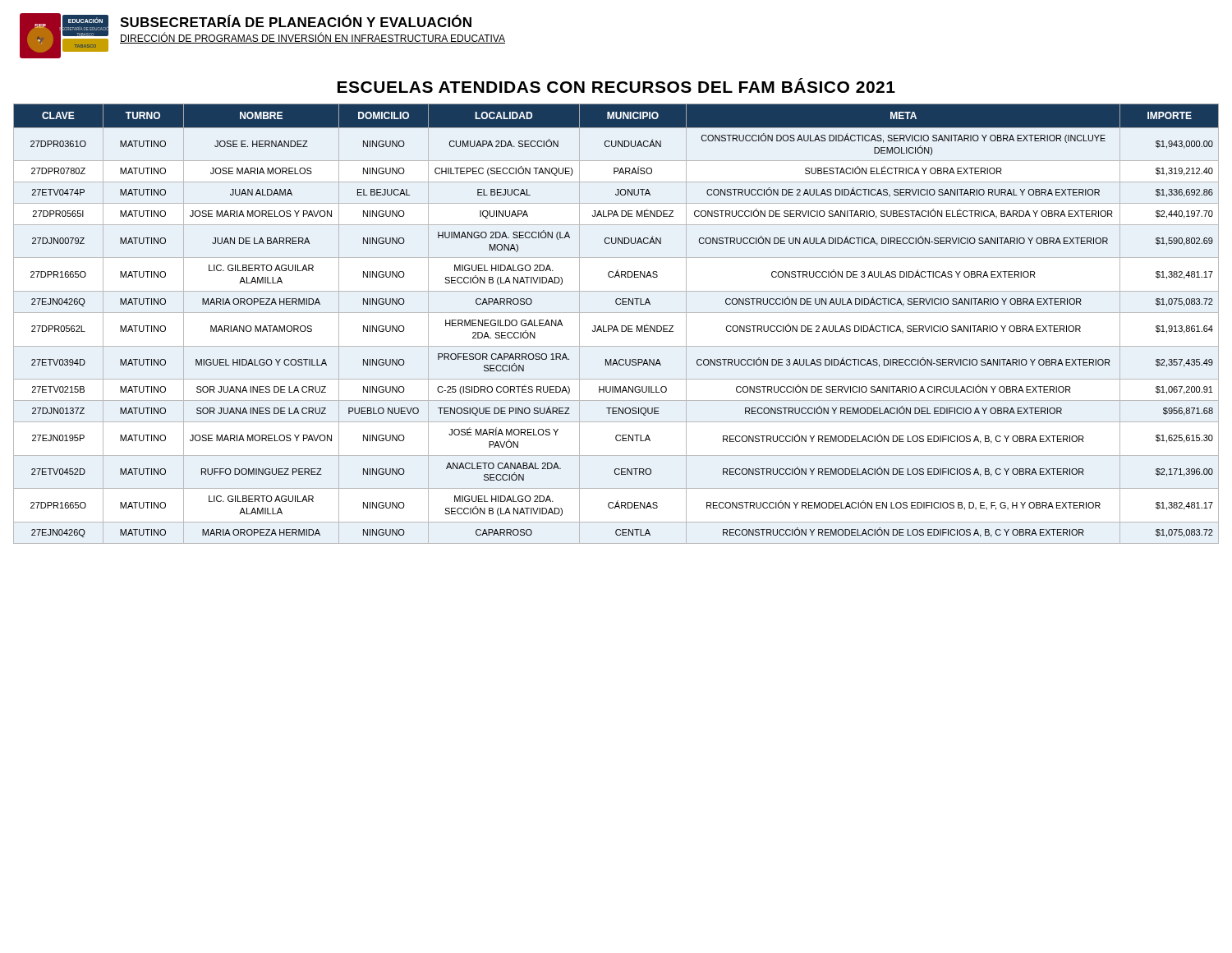Click a table

pyautogui.click(x=616, y=324)
